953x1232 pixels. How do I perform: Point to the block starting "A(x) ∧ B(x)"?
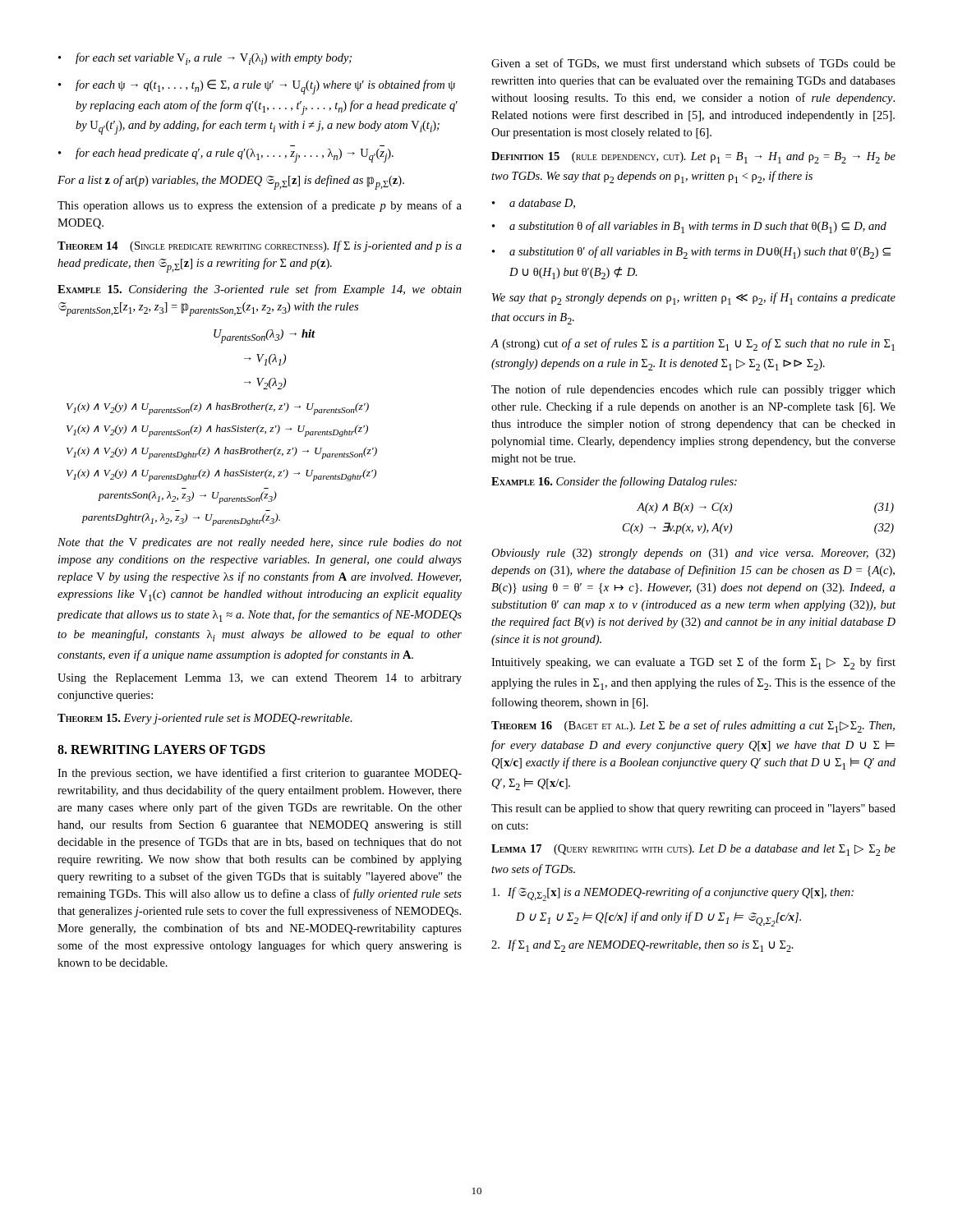coord(693,517)
